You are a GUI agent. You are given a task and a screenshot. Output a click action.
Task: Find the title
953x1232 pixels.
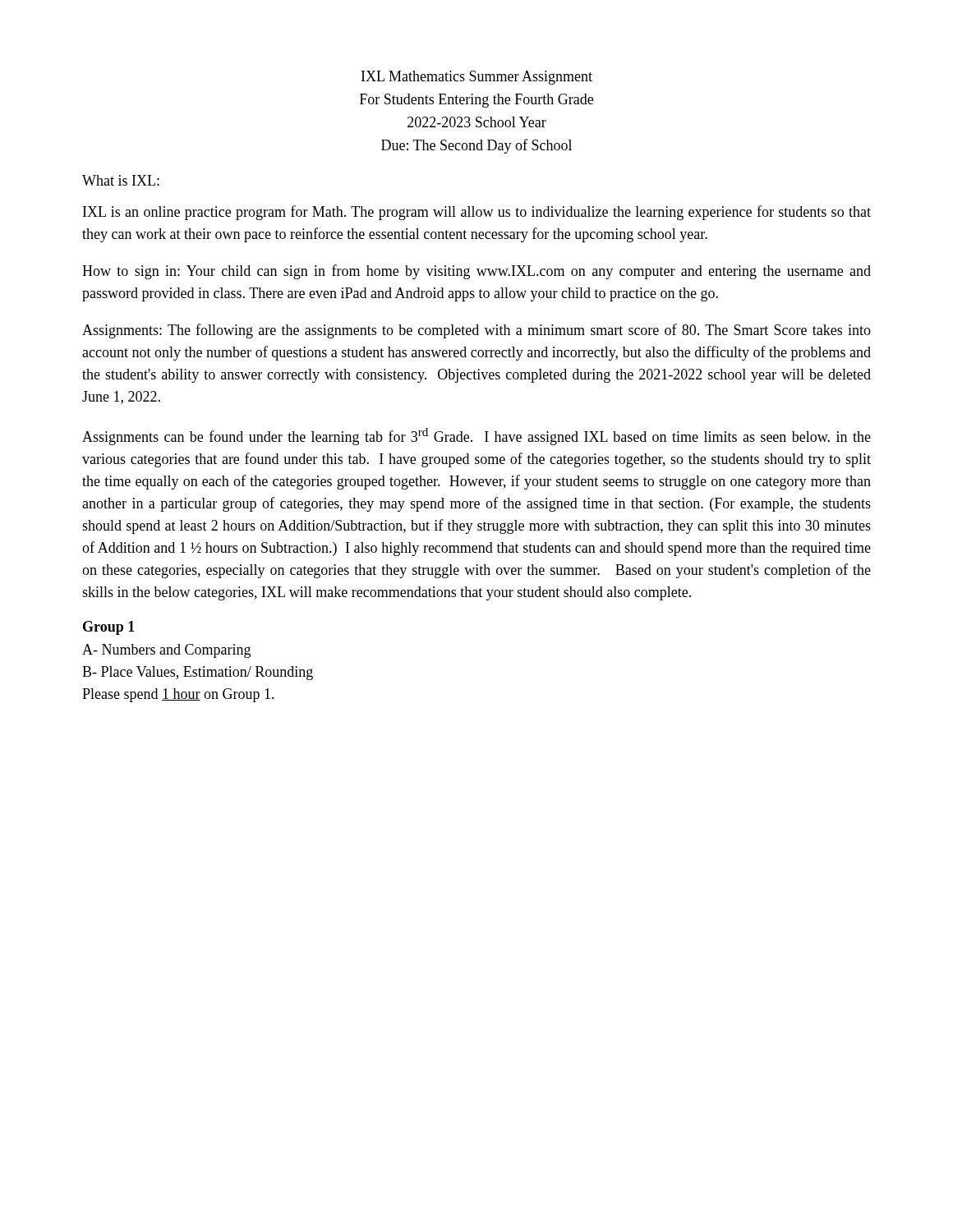coord(476,111)
